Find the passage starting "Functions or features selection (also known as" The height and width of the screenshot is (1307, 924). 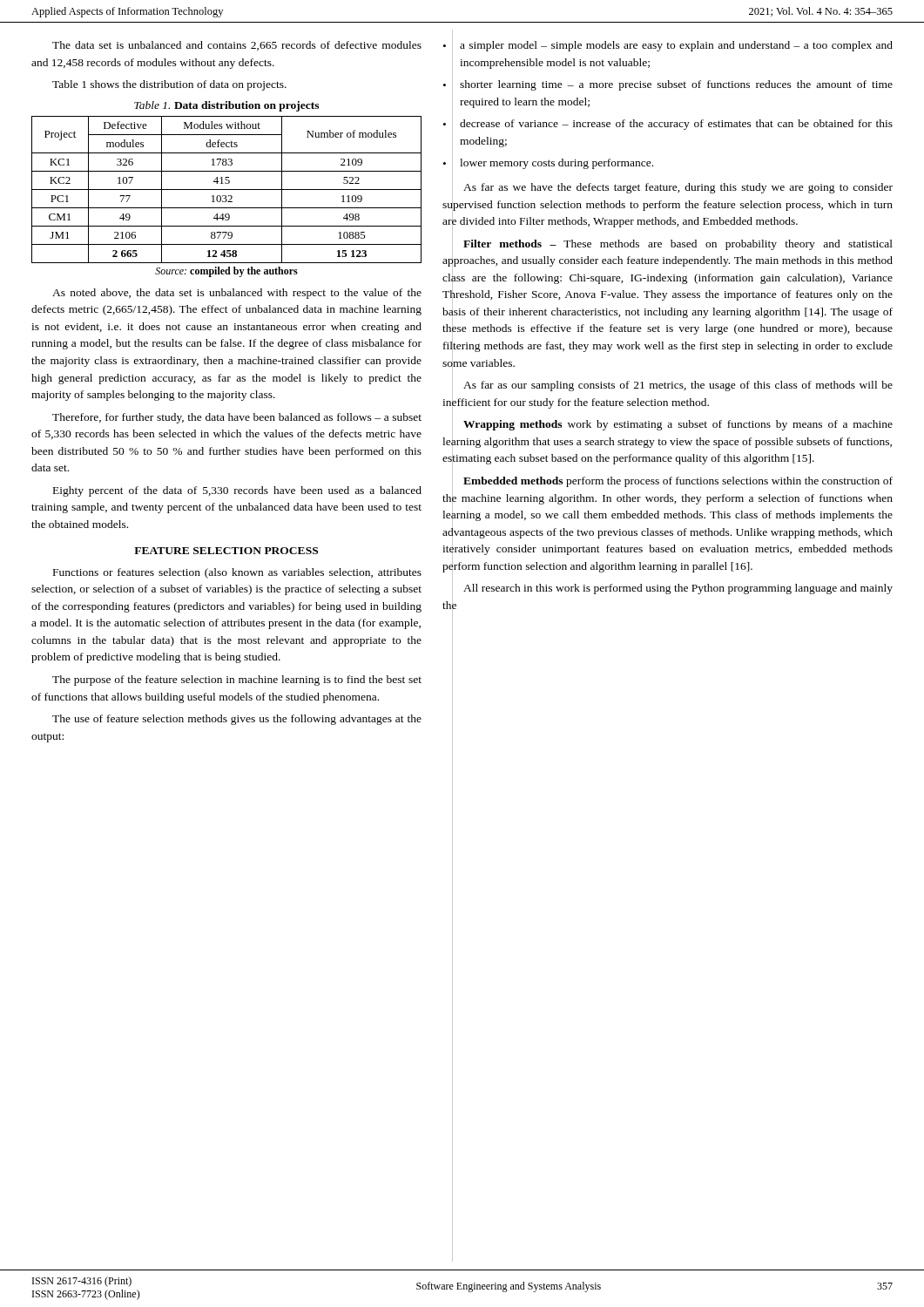tap(226, 614)
